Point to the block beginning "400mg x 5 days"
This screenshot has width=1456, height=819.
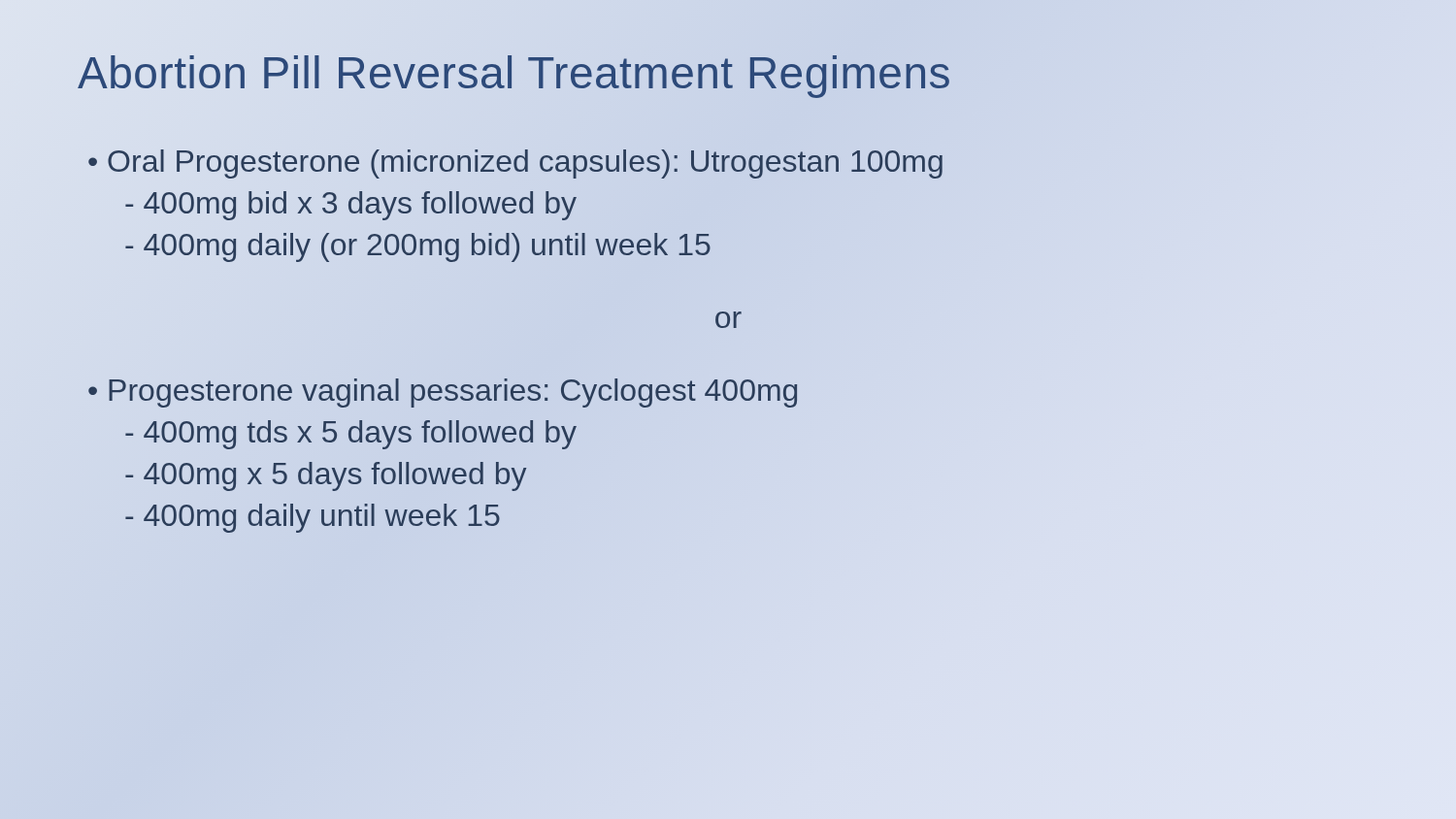pos(325,474)
